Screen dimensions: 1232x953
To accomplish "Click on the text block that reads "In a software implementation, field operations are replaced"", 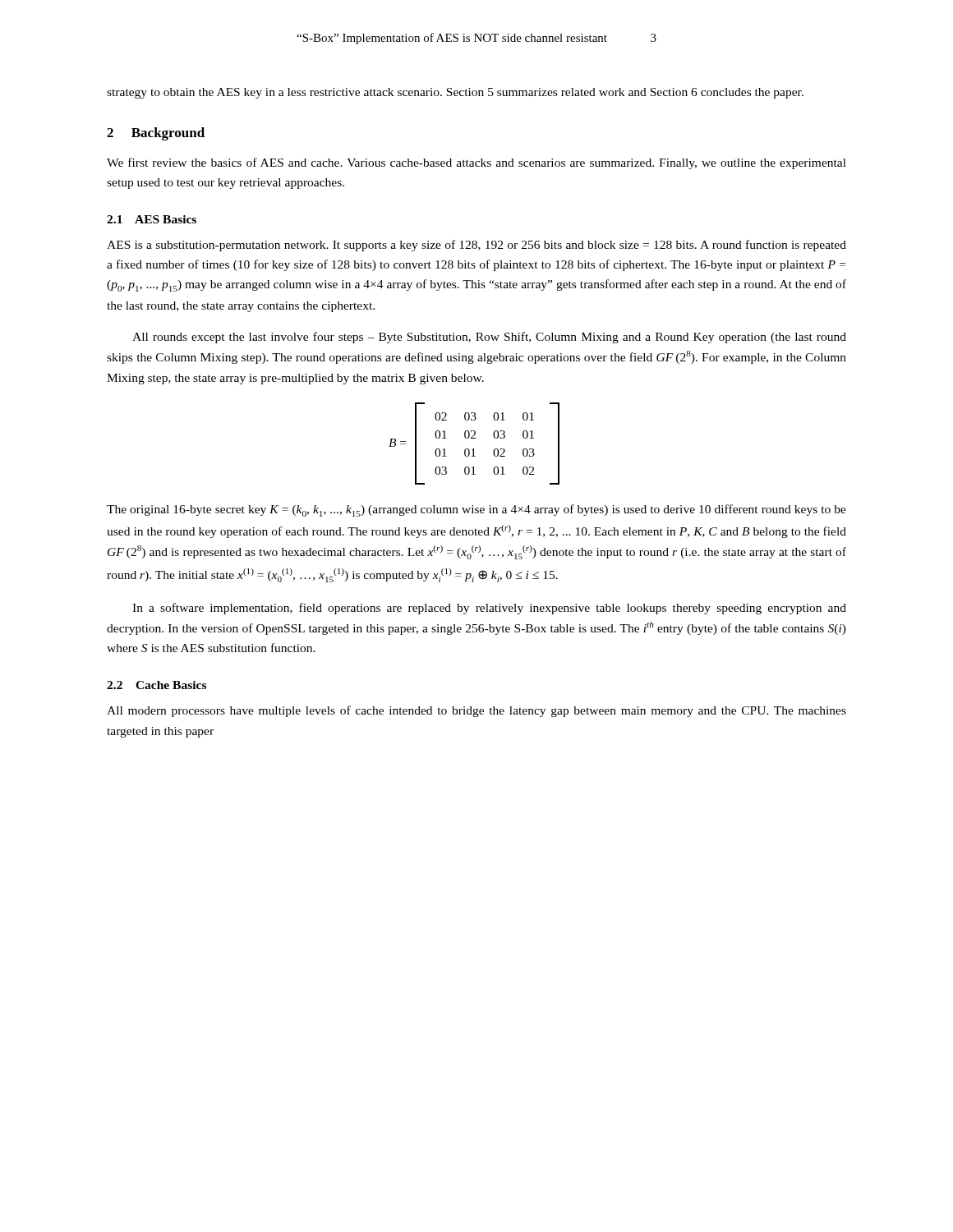I will (x=476, y=628).
